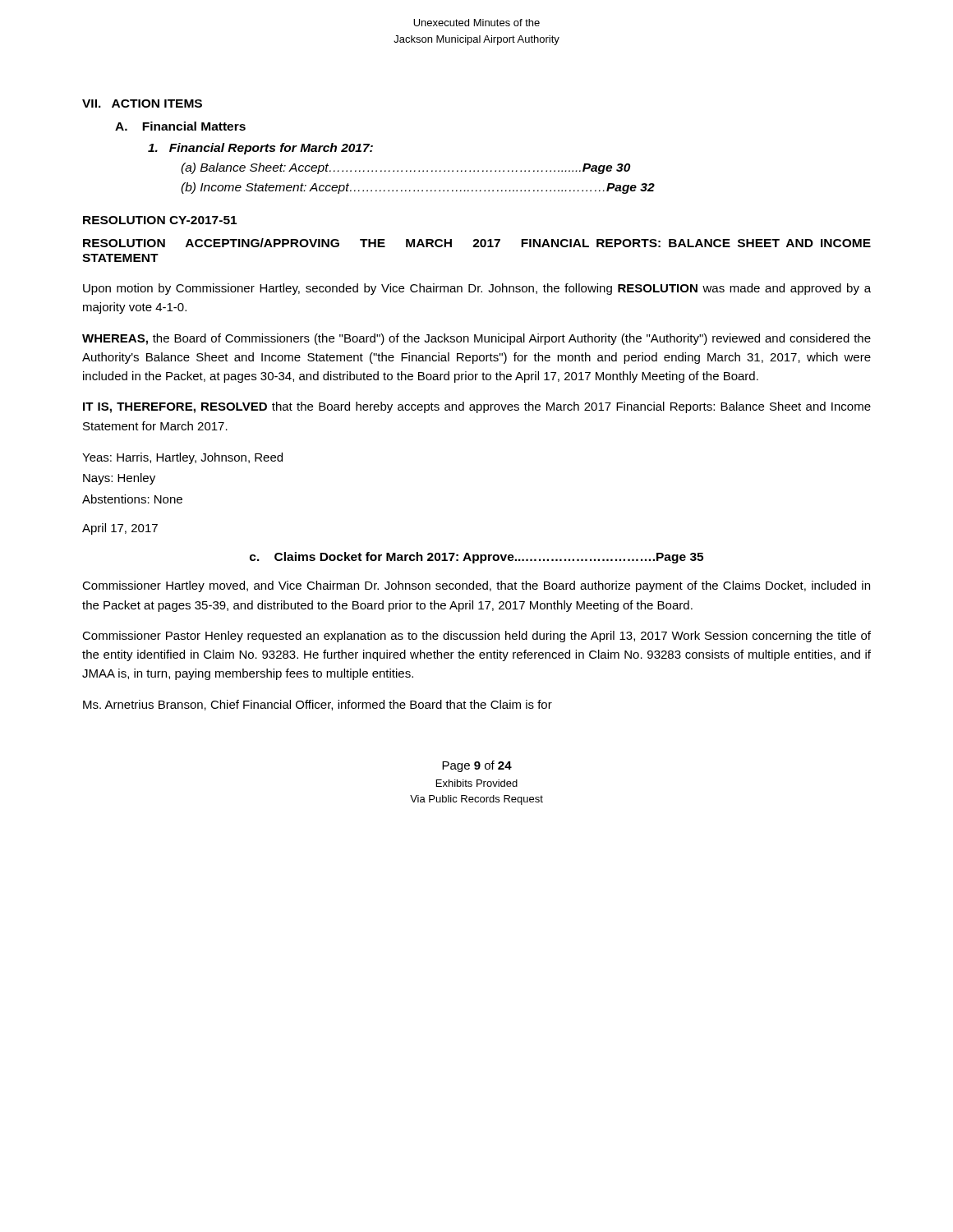The image size is (953, 1232).
Task: Navigate to the block starting "Upon motion by Commissioner"
Action: pos(476,297)
